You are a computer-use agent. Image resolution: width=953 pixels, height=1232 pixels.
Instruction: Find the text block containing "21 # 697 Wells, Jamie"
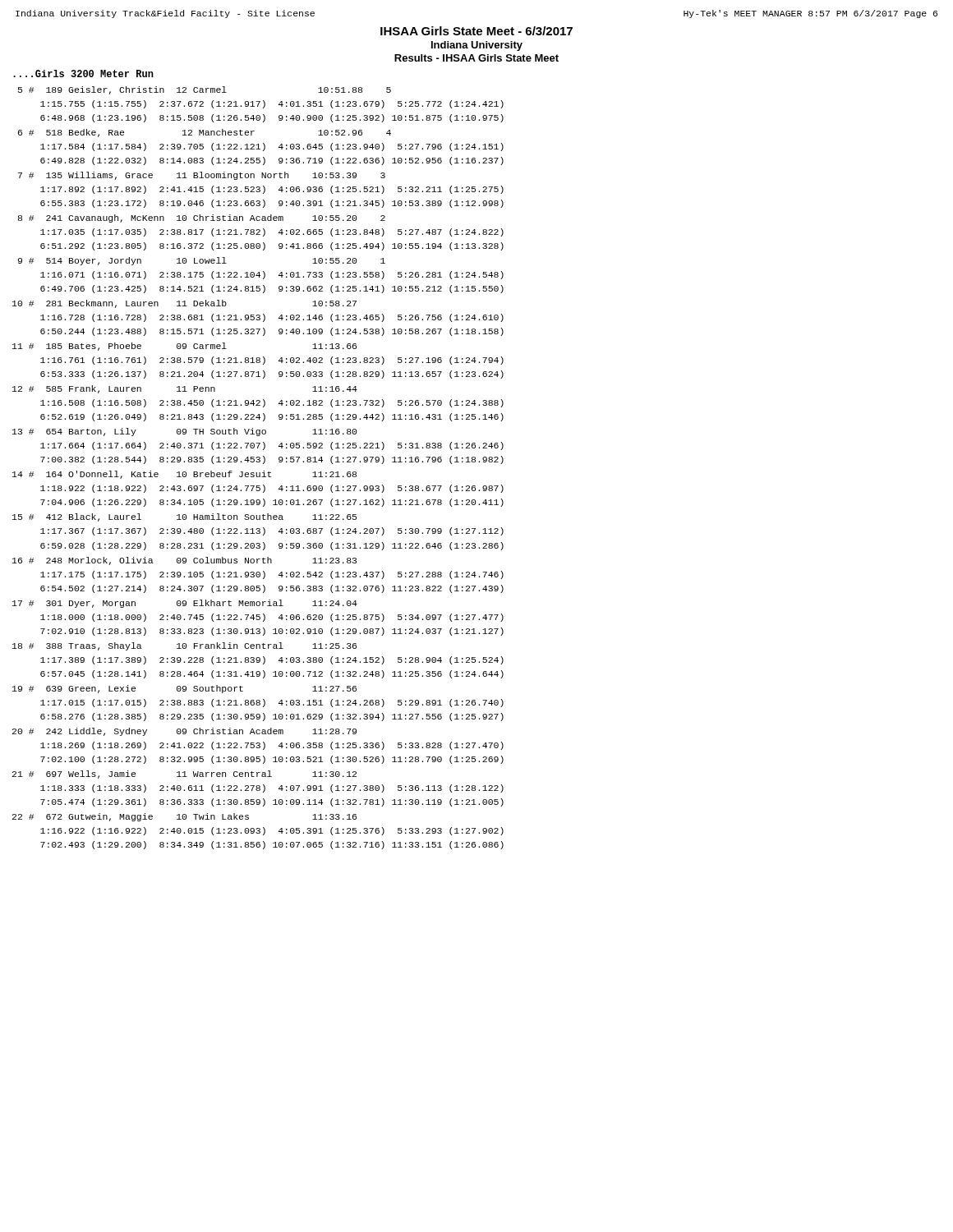coord(258,788)
